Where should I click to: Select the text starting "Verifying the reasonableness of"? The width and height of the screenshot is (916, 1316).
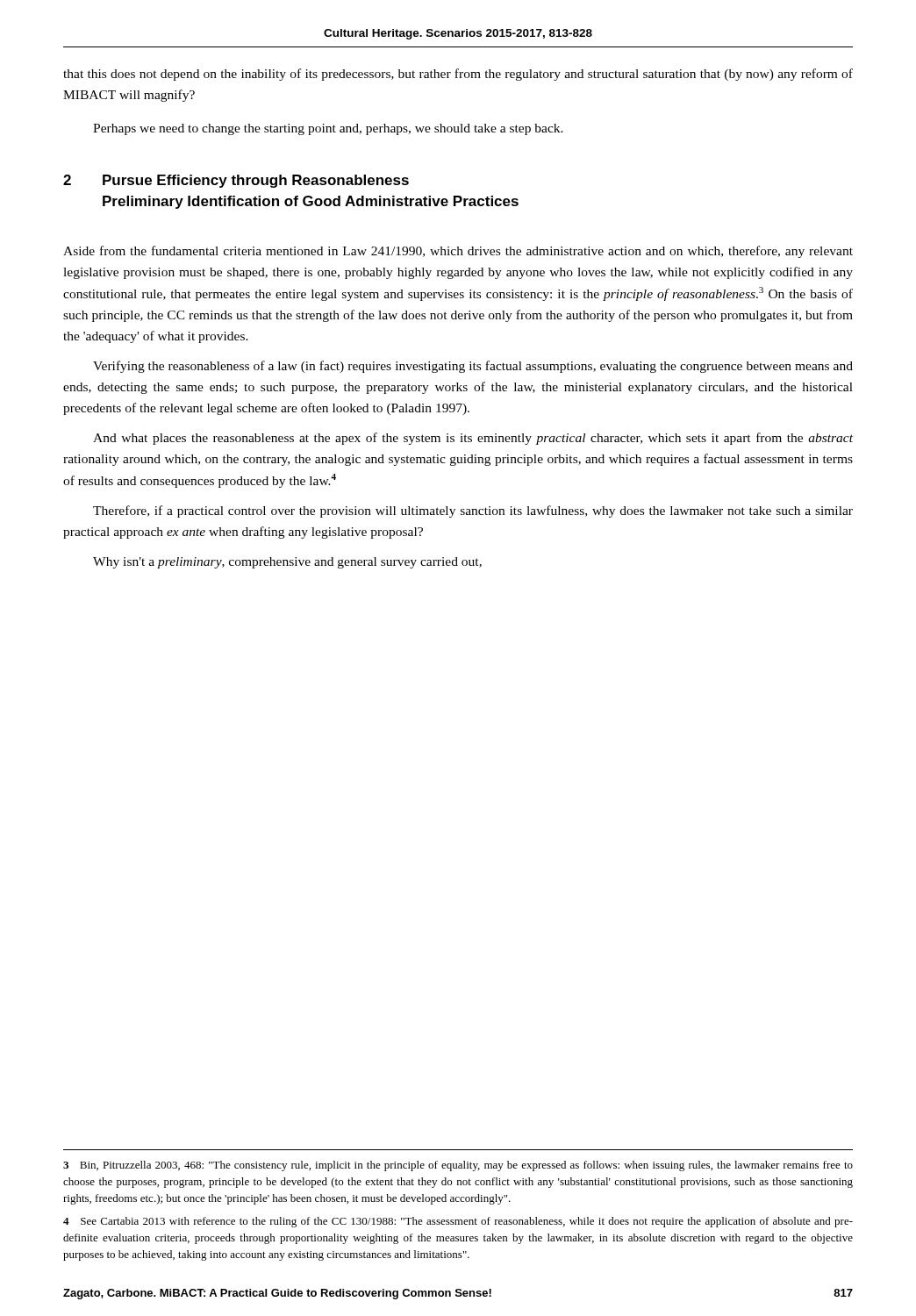pos(458,386)
